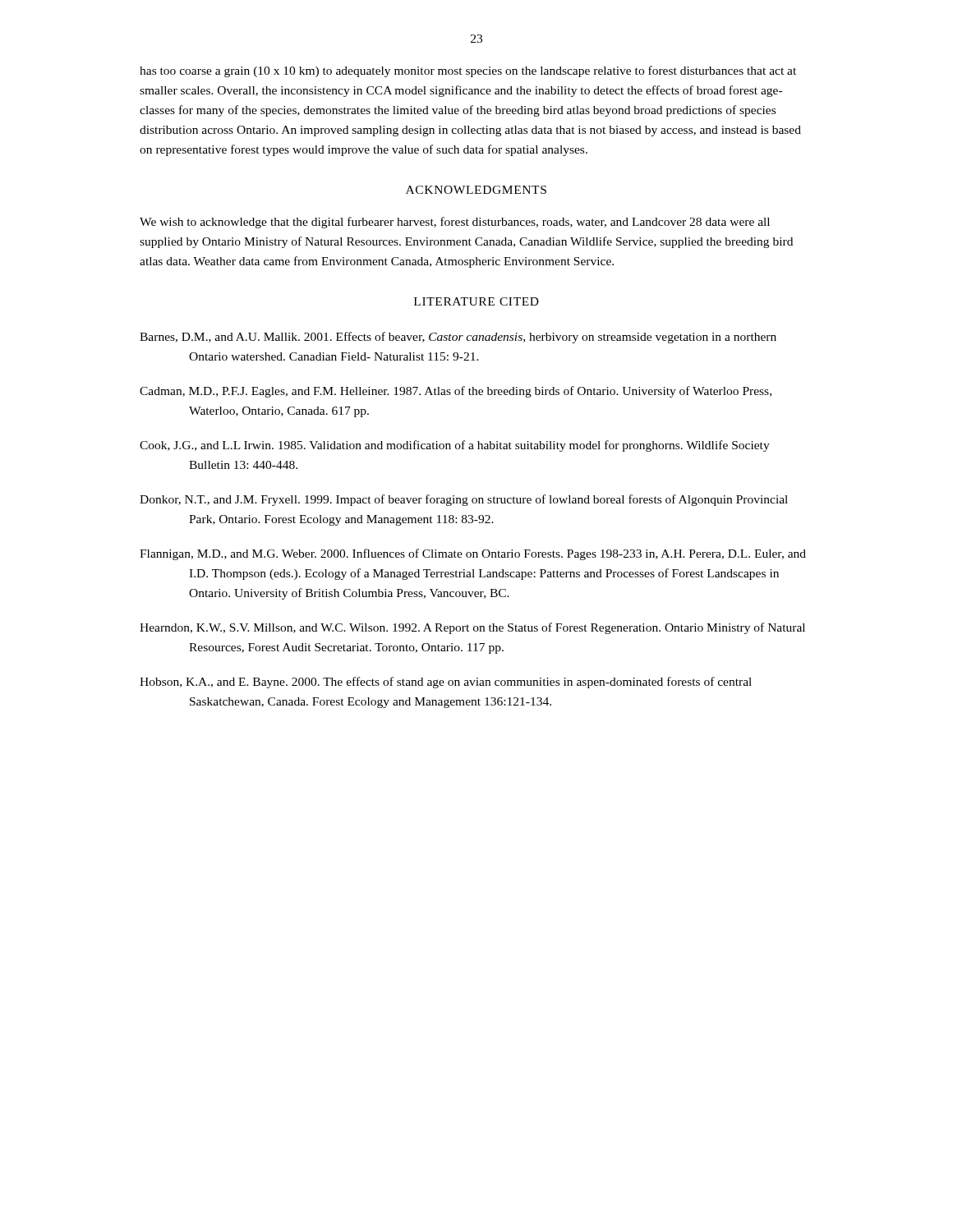Locate the block starting "Cadman, M.D., P.F.J. Eagles, and F.M."
Screen dimensions: 1232x953
point(456,401)
